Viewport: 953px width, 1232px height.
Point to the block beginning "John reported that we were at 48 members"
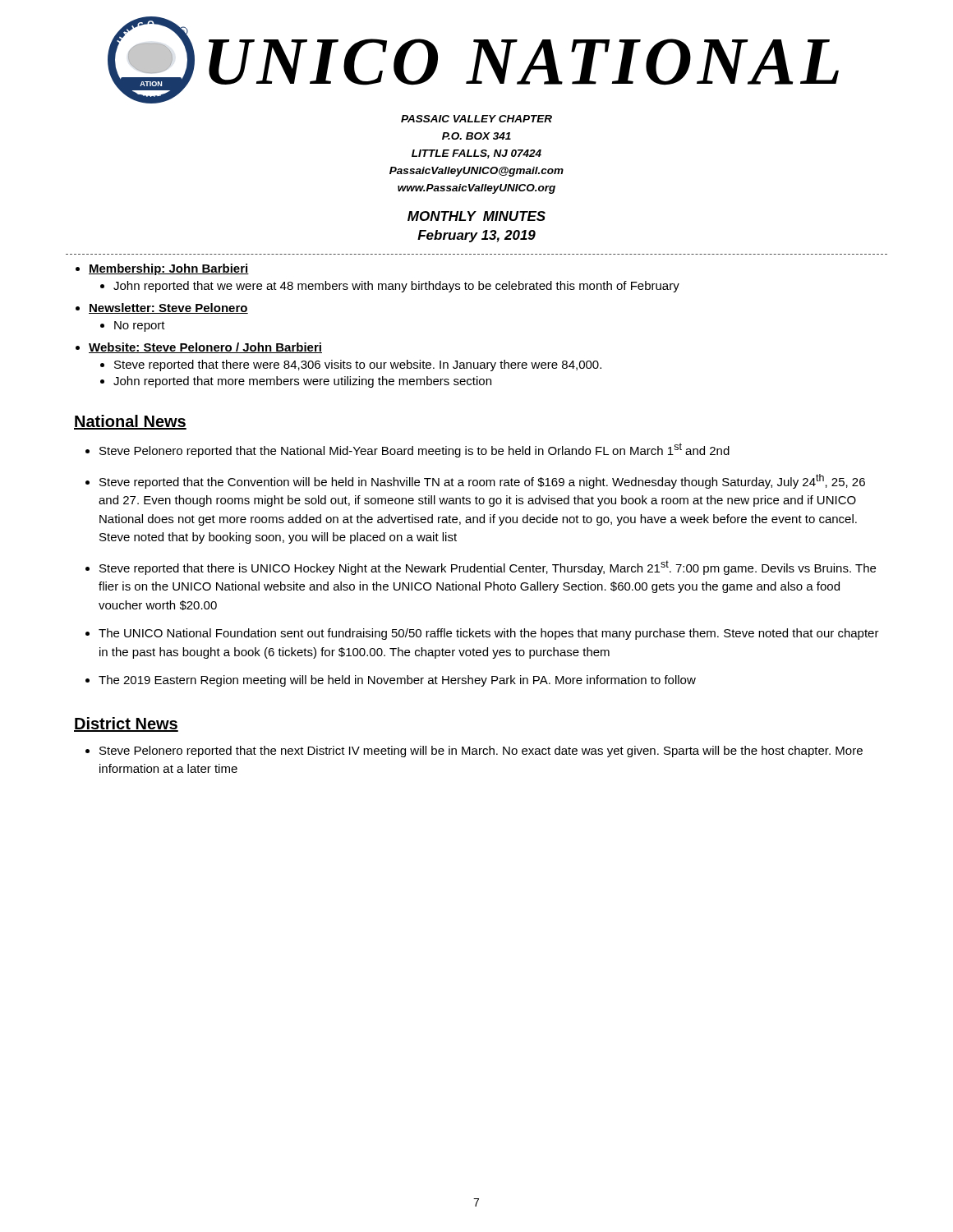(396, 286)
